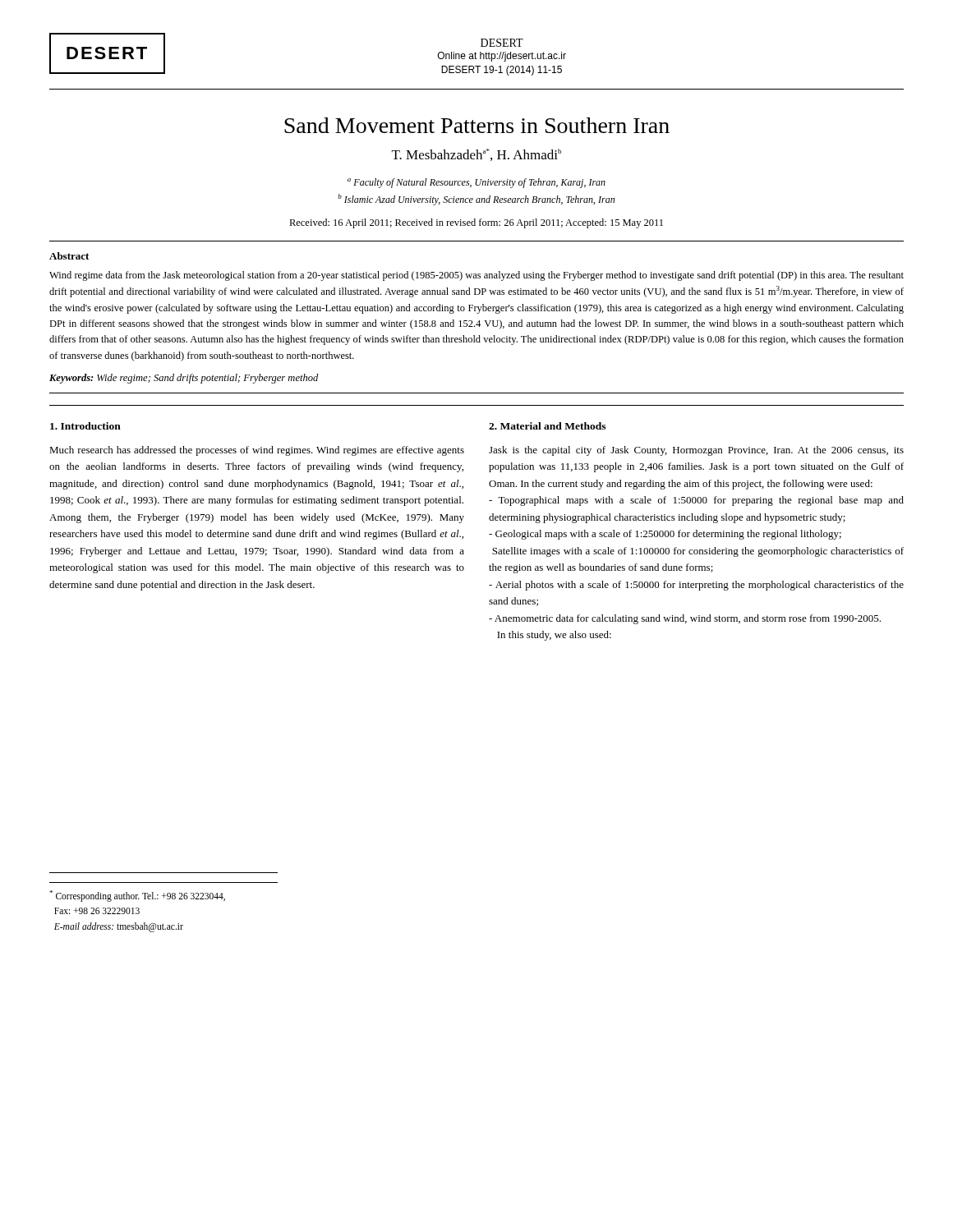The height and width of the screenshot is (1232, 953).
Task: Click on the element starting "Corresponding author. Tel.: +98 26"
Action: [137, 910]
